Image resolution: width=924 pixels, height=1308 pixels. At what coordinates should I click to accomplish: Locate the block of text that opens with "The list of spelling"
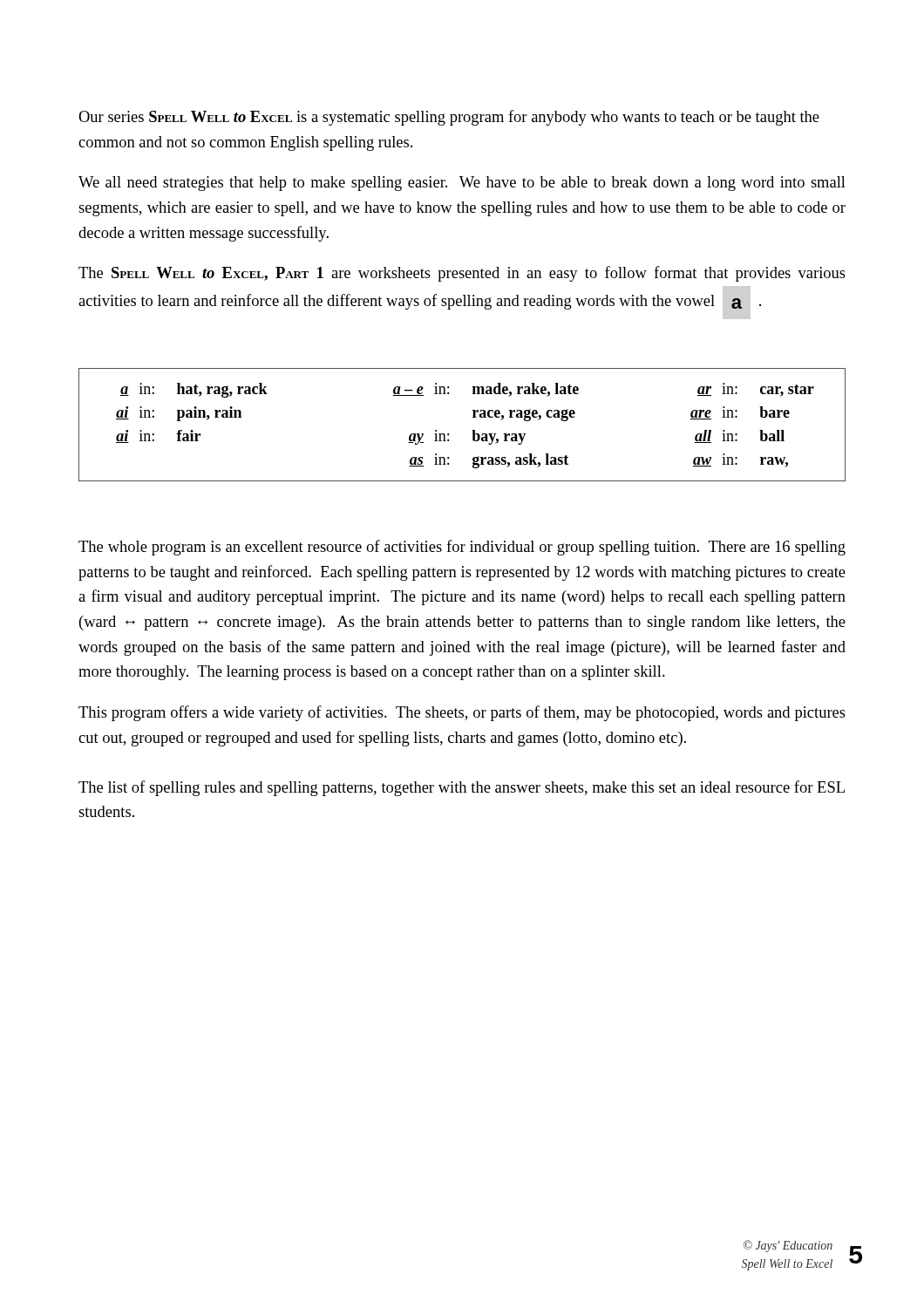click(x=462, y=799)
